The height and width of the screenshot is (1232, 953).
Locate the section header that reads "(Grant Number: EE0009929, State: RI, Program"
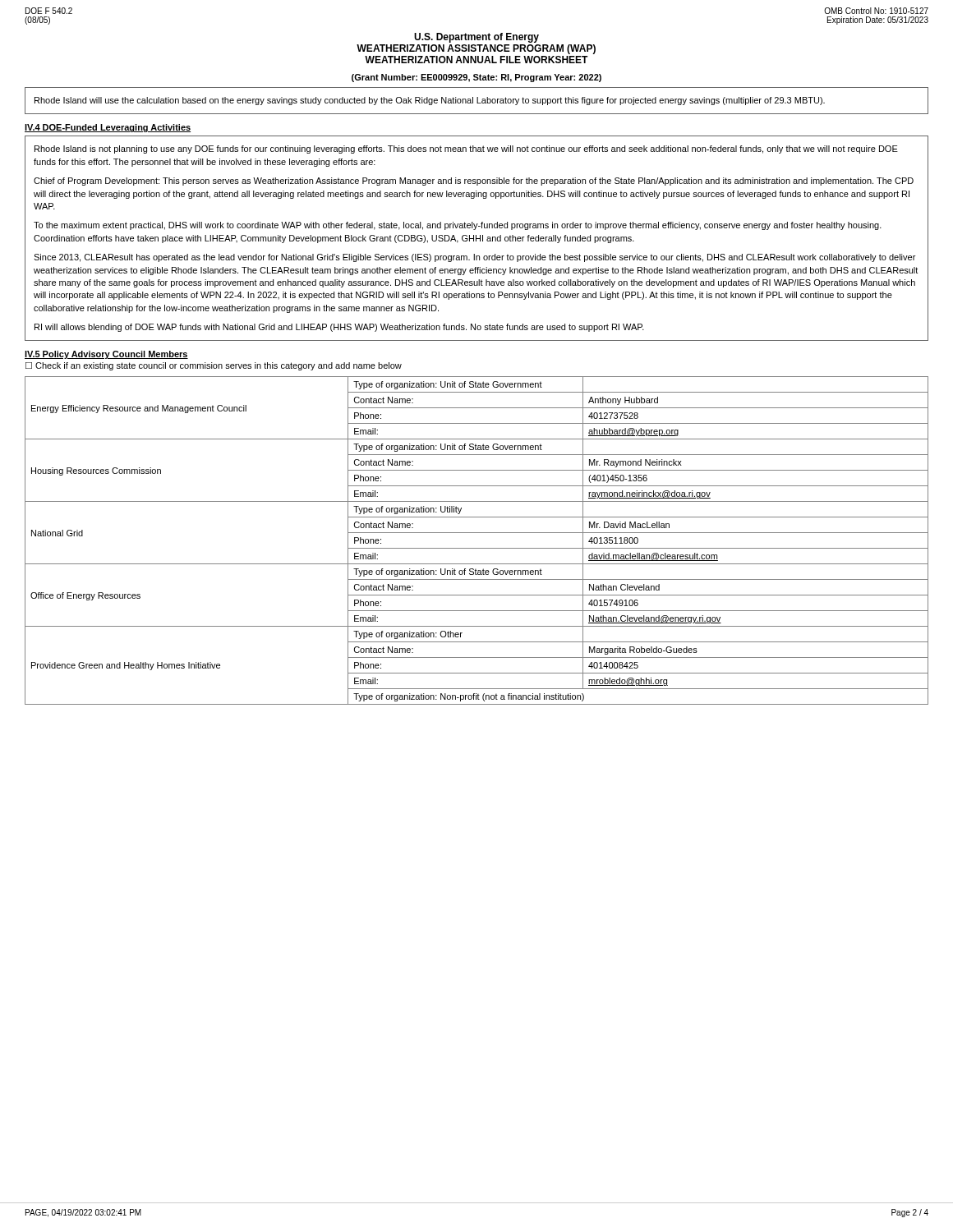pyautogui.click(x=476, y=77)
